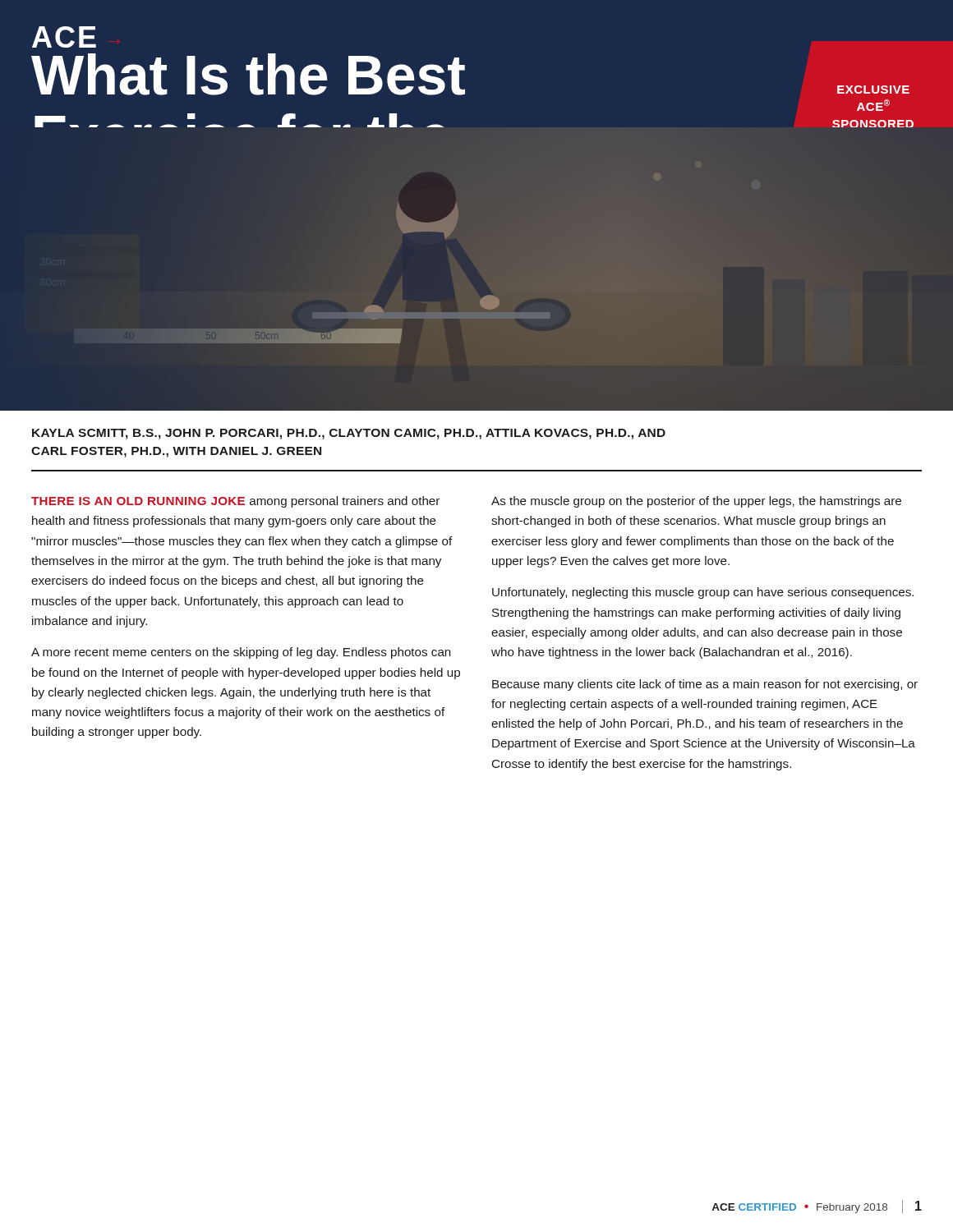The height and width of the screenshot is (1232, 953).
Task: Select the text block starting "As the muscle group on the posterior of"
Action: (707, 632)
